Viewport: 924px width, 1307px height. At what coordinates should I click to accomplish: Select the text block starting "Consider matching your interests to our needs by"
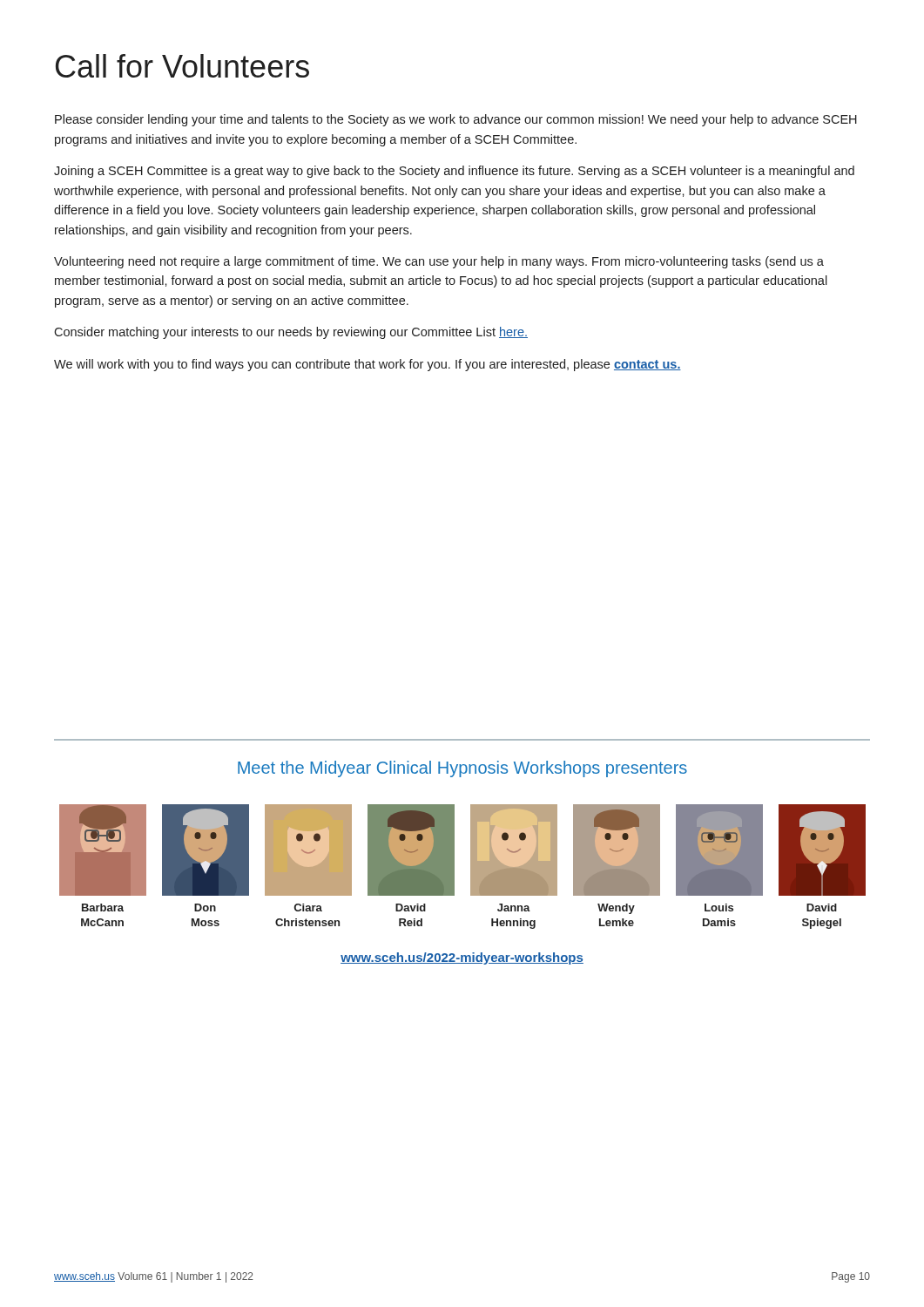coord(291,332)
